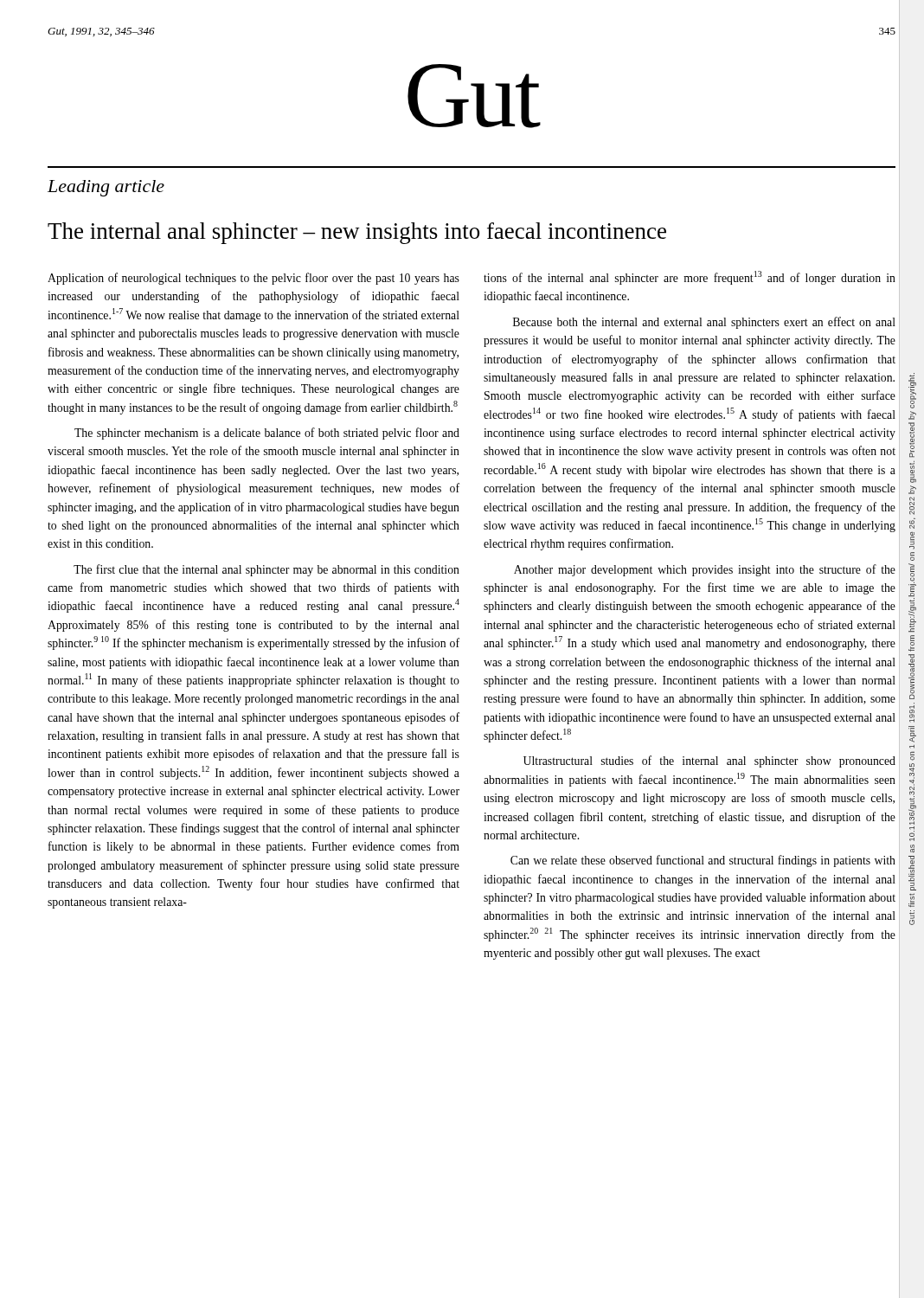Image resolution: width=924 pixels, height=1298 pixels.
Task: Find the block on this page that starts "tions of the internal anal sphincter"
Action: (690, 616)
